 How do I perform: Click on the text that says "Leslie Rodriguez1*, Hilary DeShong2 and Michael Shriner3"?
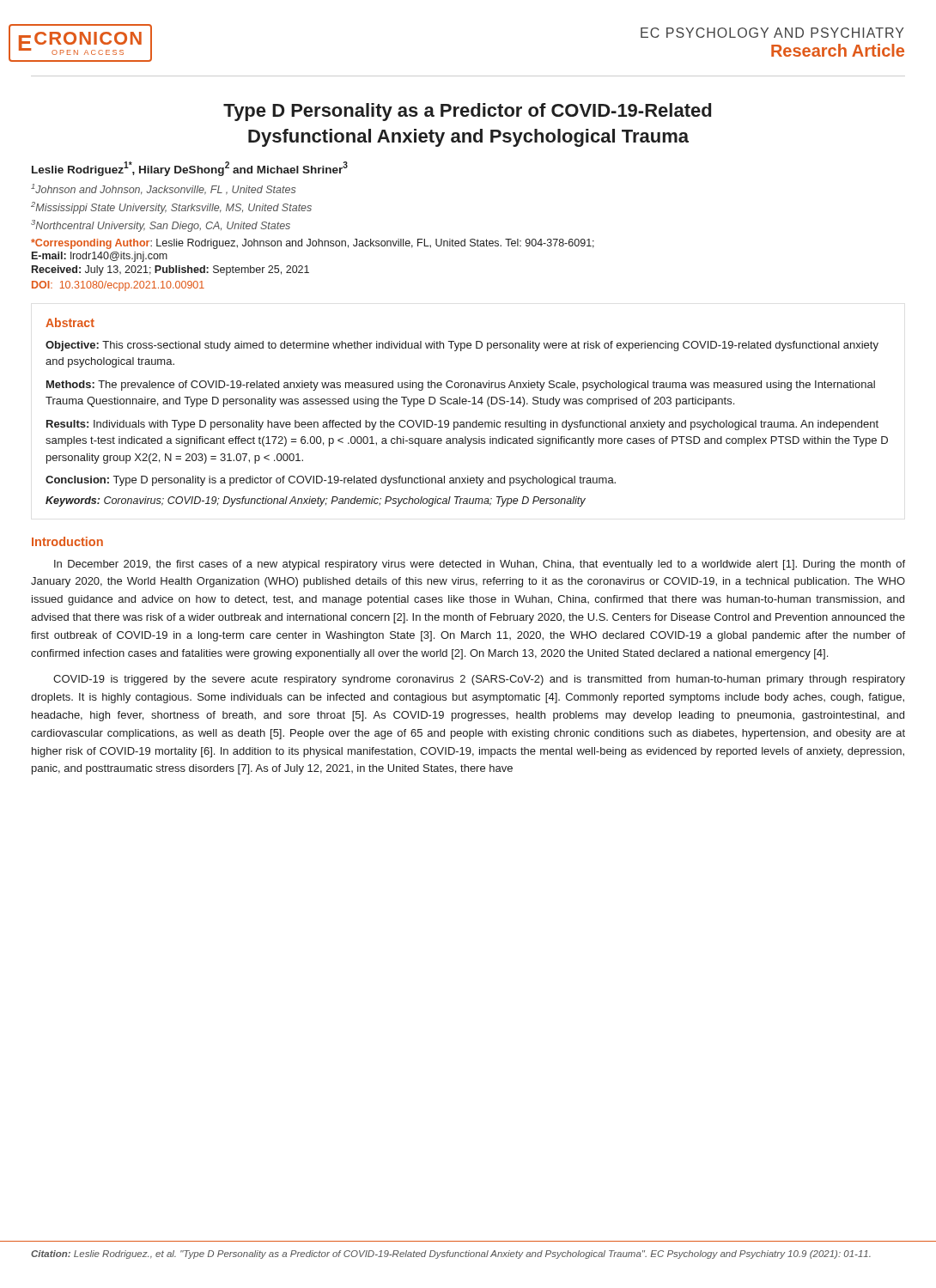click(189, 168)
